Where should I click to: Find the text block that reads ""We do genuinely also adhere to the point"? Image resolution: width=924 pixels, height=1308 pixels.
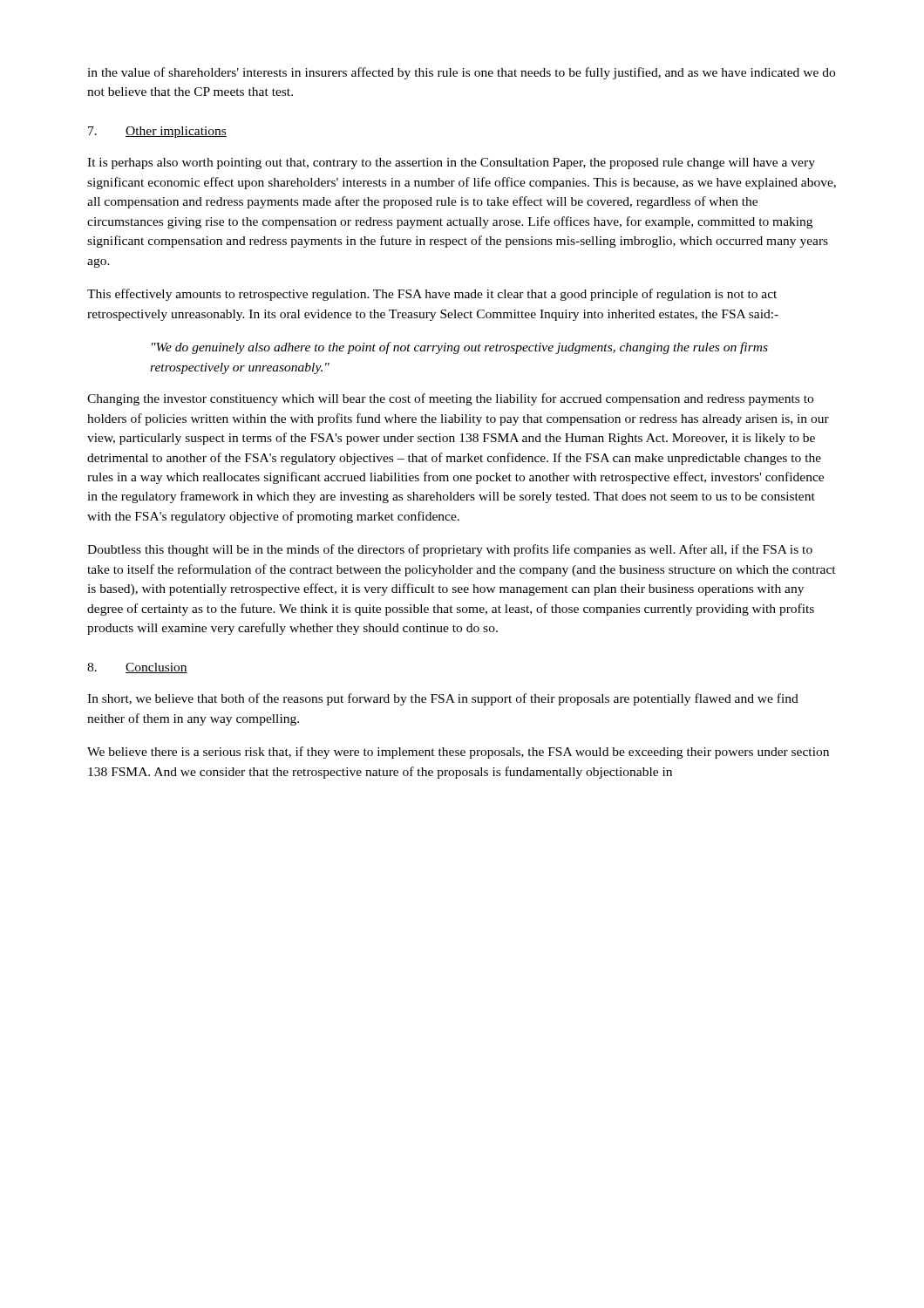(x=459, y=357)
